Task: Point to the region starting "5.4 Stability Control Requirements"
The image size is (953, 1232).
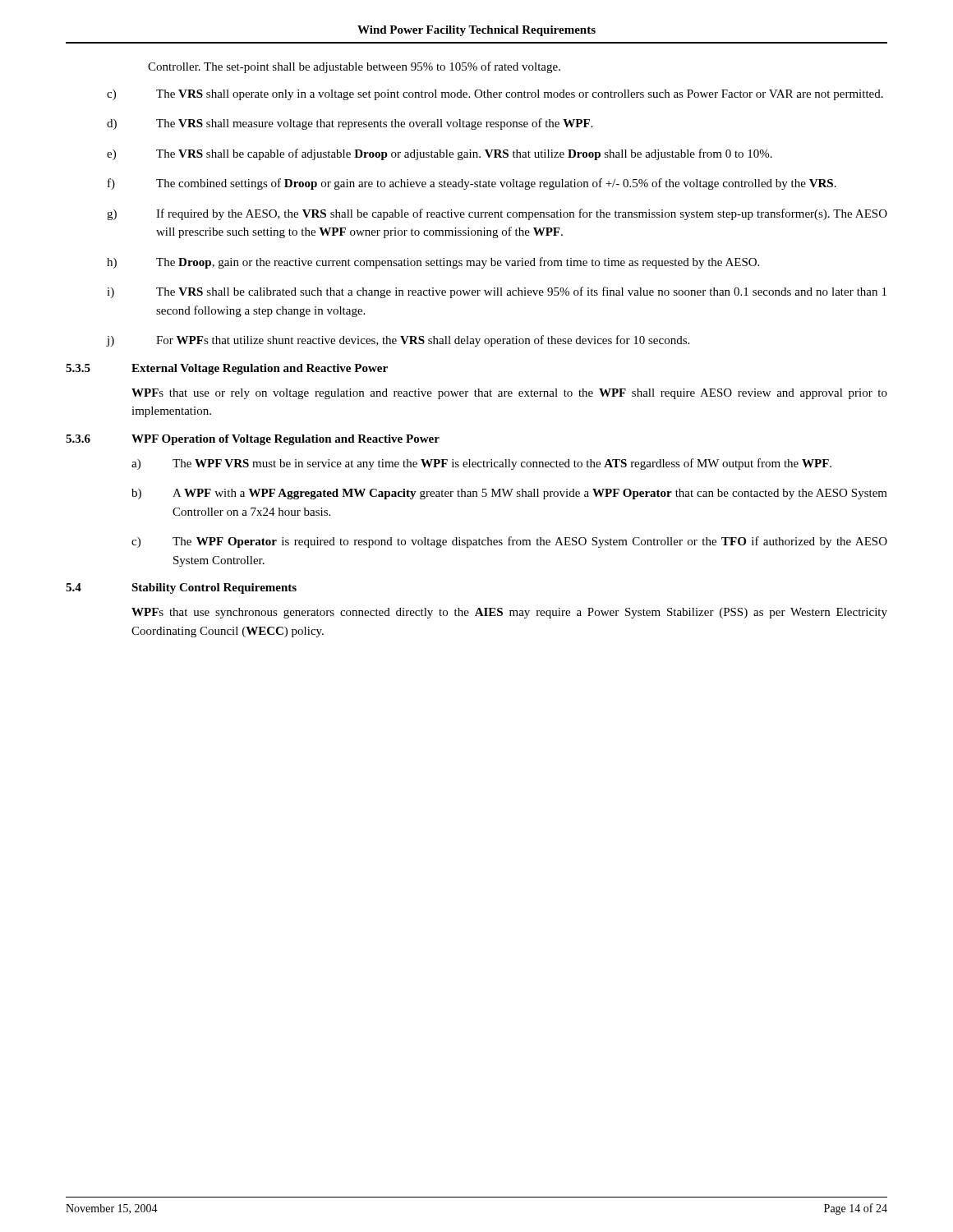Action: pyautogui.click(x=181, y=588)
